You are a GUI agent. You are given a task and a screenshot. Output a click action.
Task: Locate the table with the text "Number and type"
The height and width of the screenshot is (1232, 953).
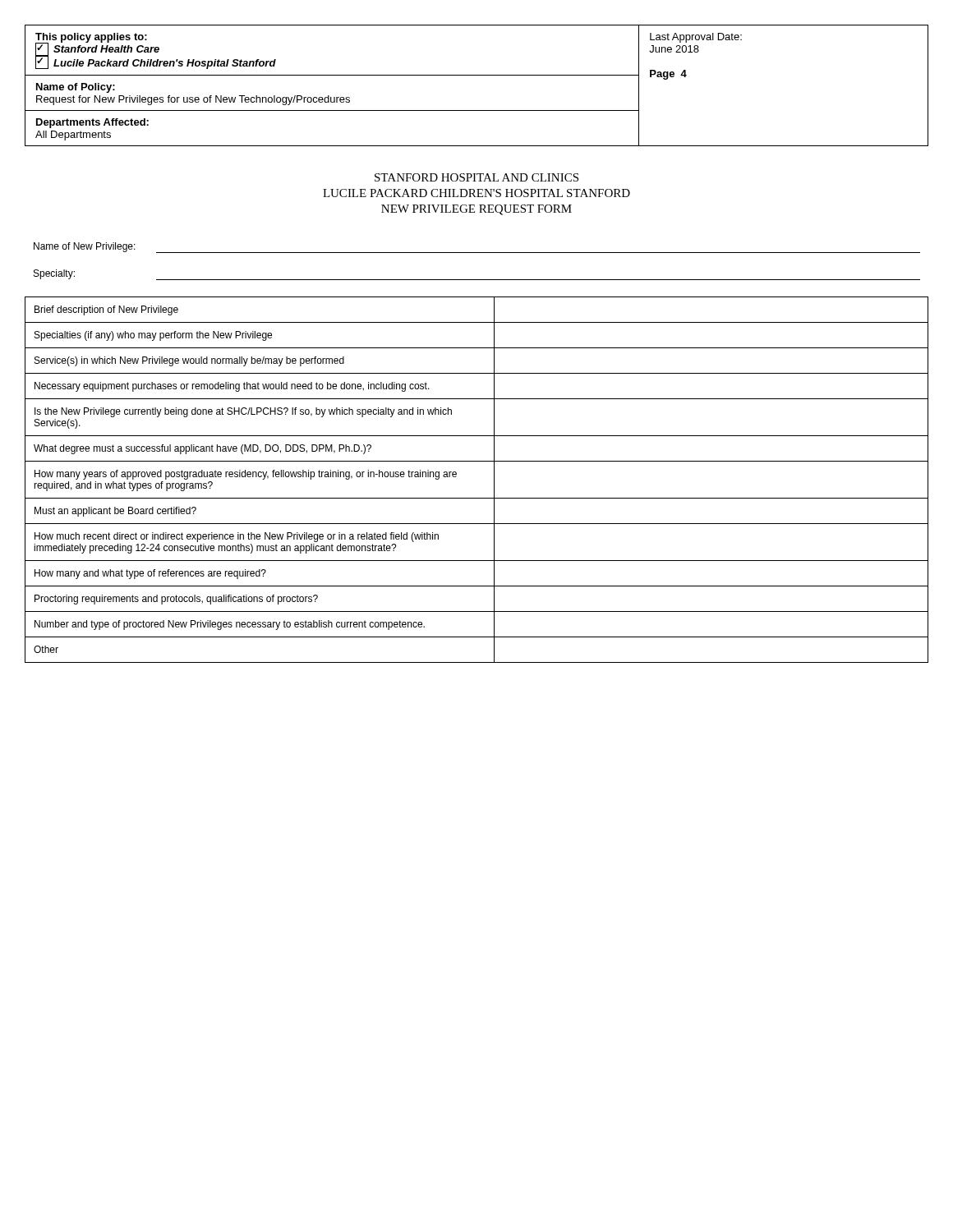click(476, 480)
